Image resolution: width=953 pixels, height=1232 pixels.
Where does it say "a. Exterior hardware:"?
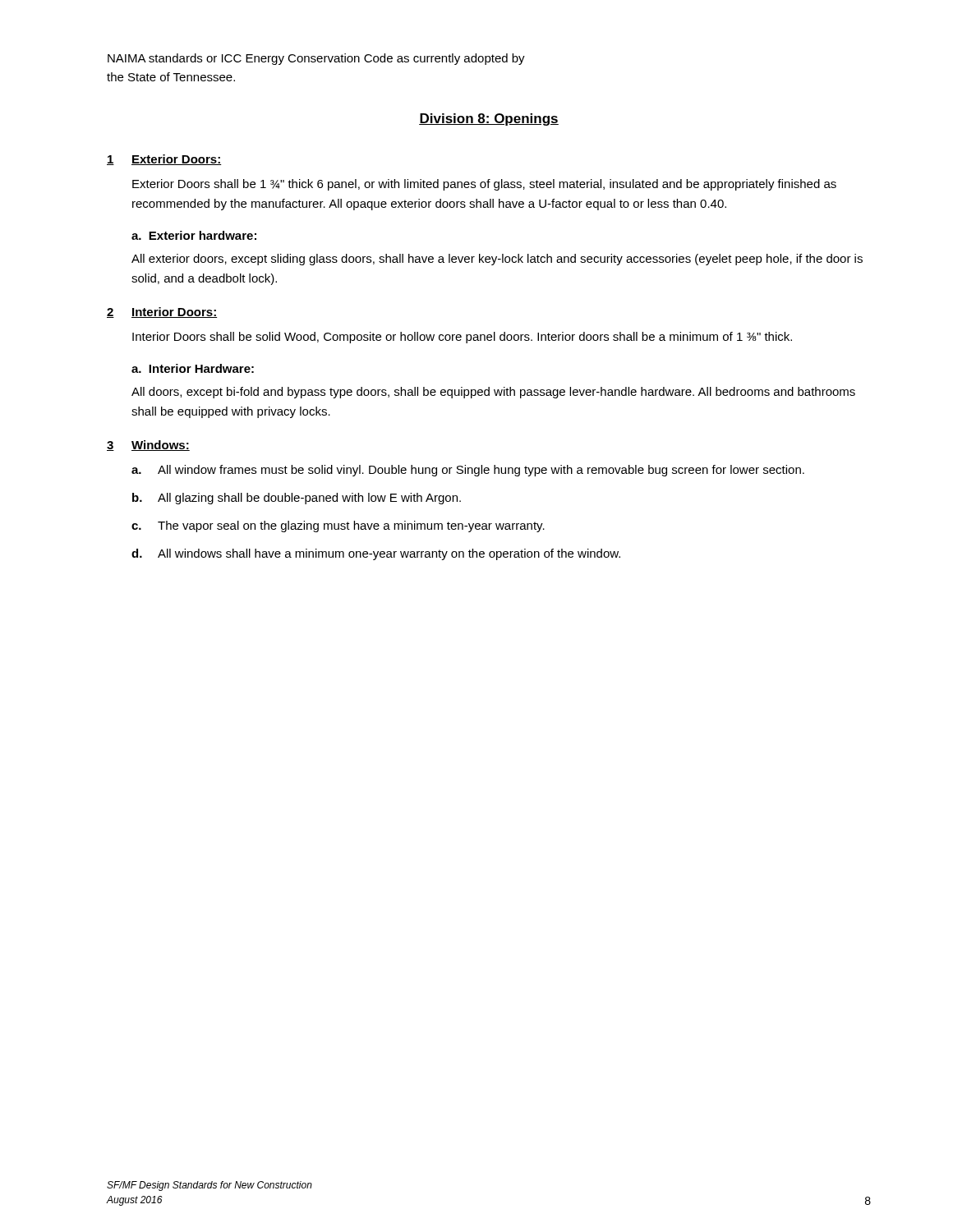194,235
